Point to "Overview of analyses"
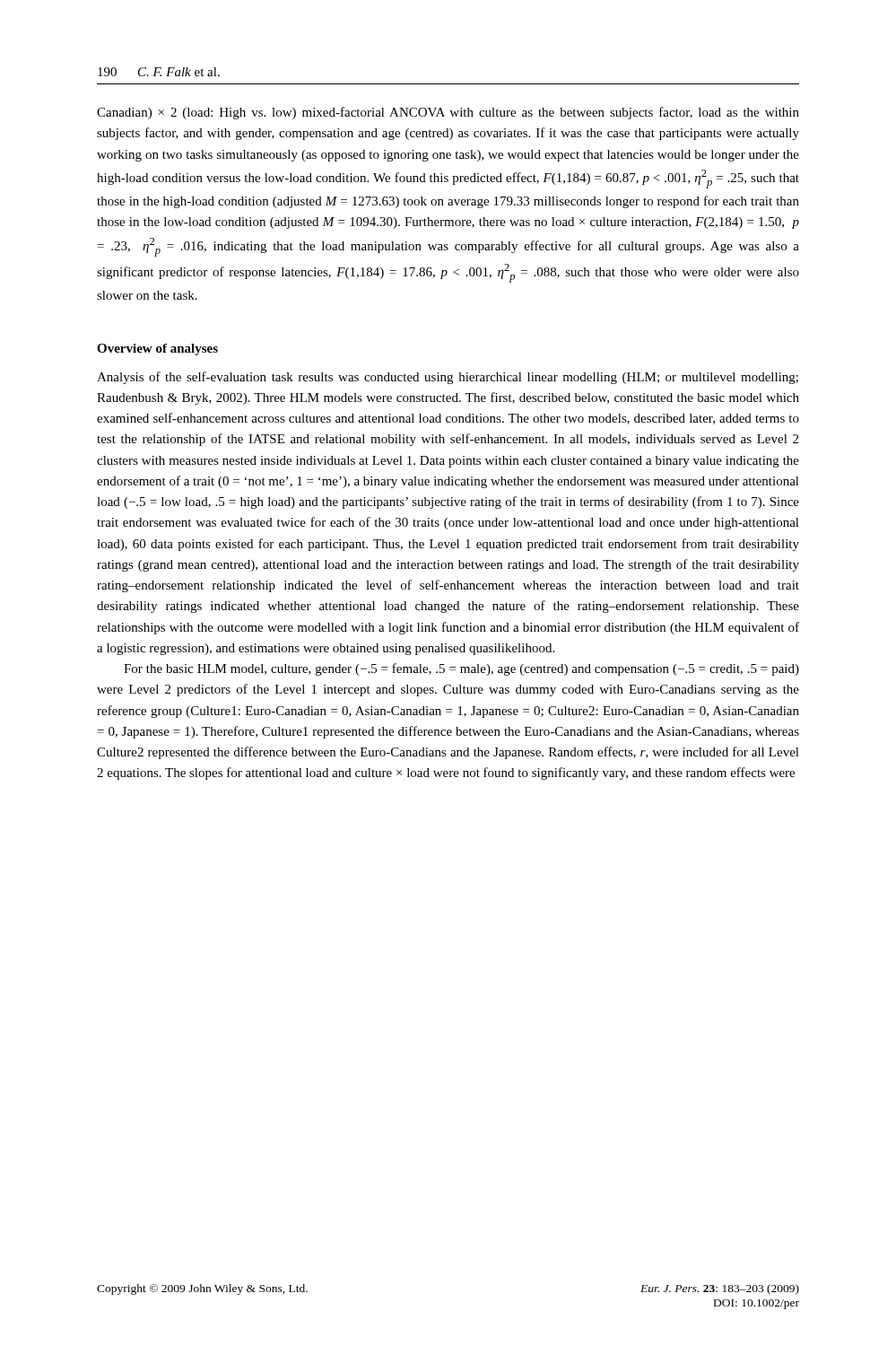The image size is (896, 1346). click(157, 348)
